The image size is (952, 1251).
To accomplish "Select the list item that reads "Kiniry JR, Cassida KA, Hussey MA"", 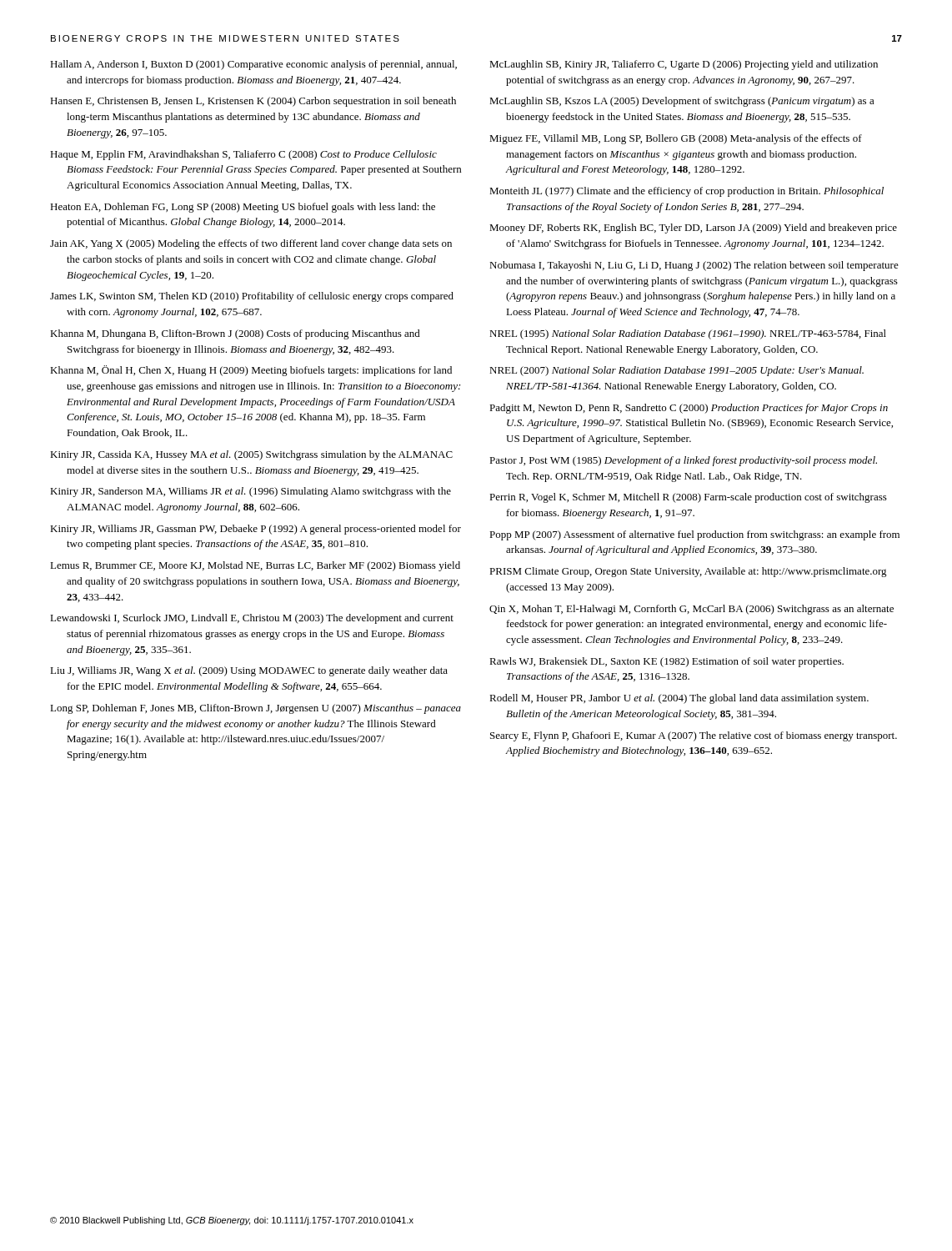I will (x=251, y=462).
